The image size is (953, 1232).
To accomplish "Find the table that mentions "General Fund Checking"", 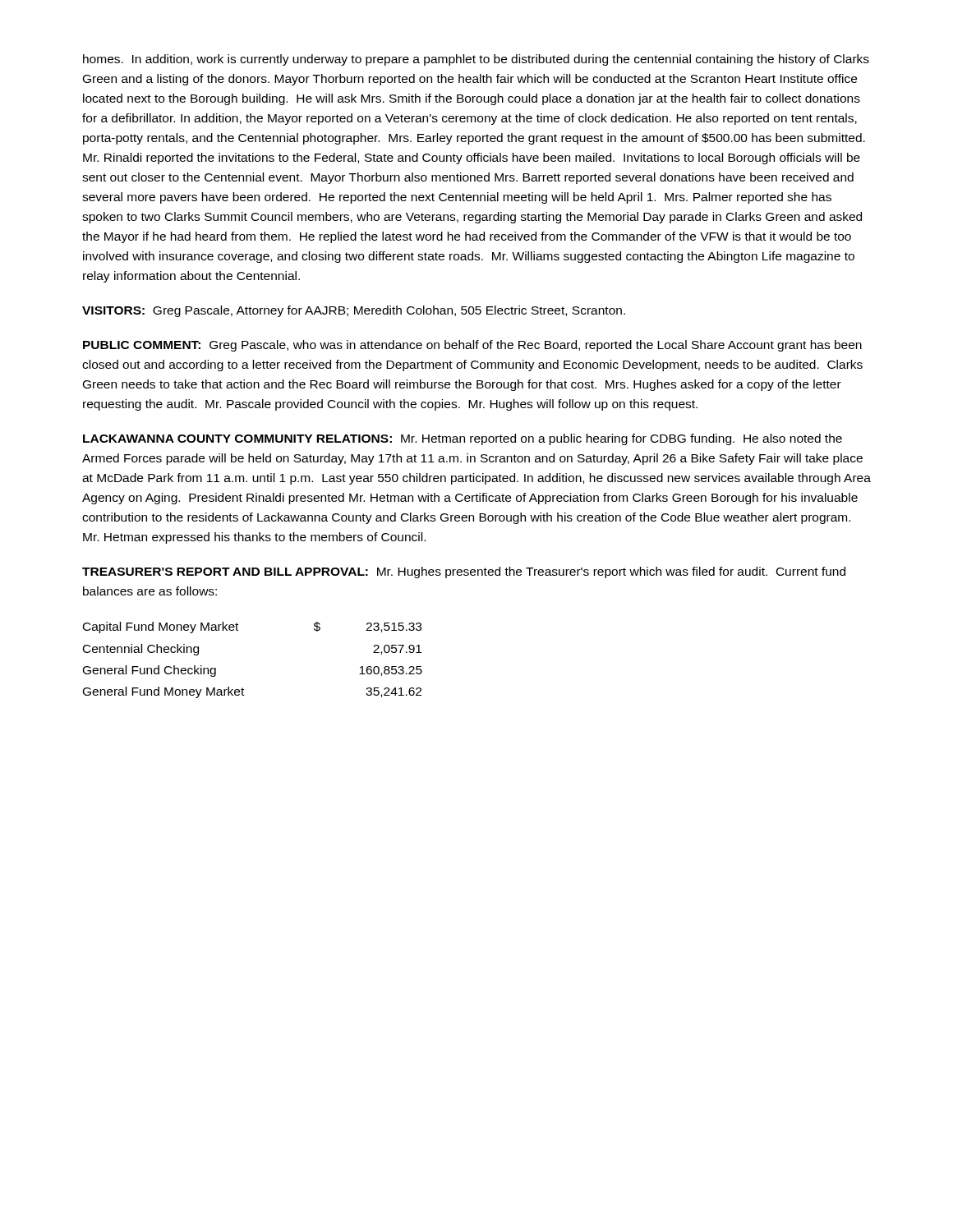I will coord(476,660).
